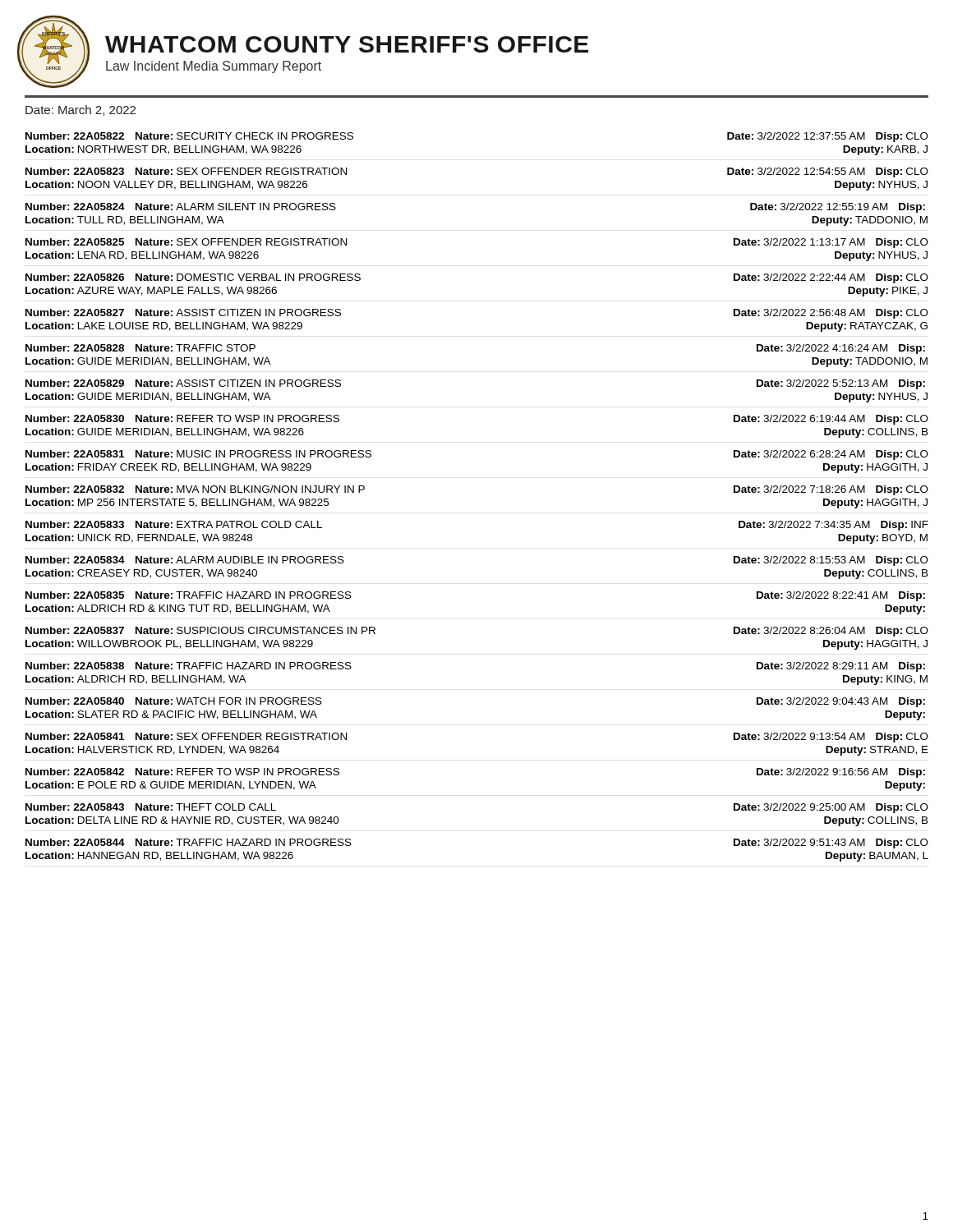953x1232 pixels.
Task: Where is the passage that starts "Number: 22A05827 Nature: ASSIST CITIZEN IN PROGRESS Date:"?
Action: click(69, 315)
